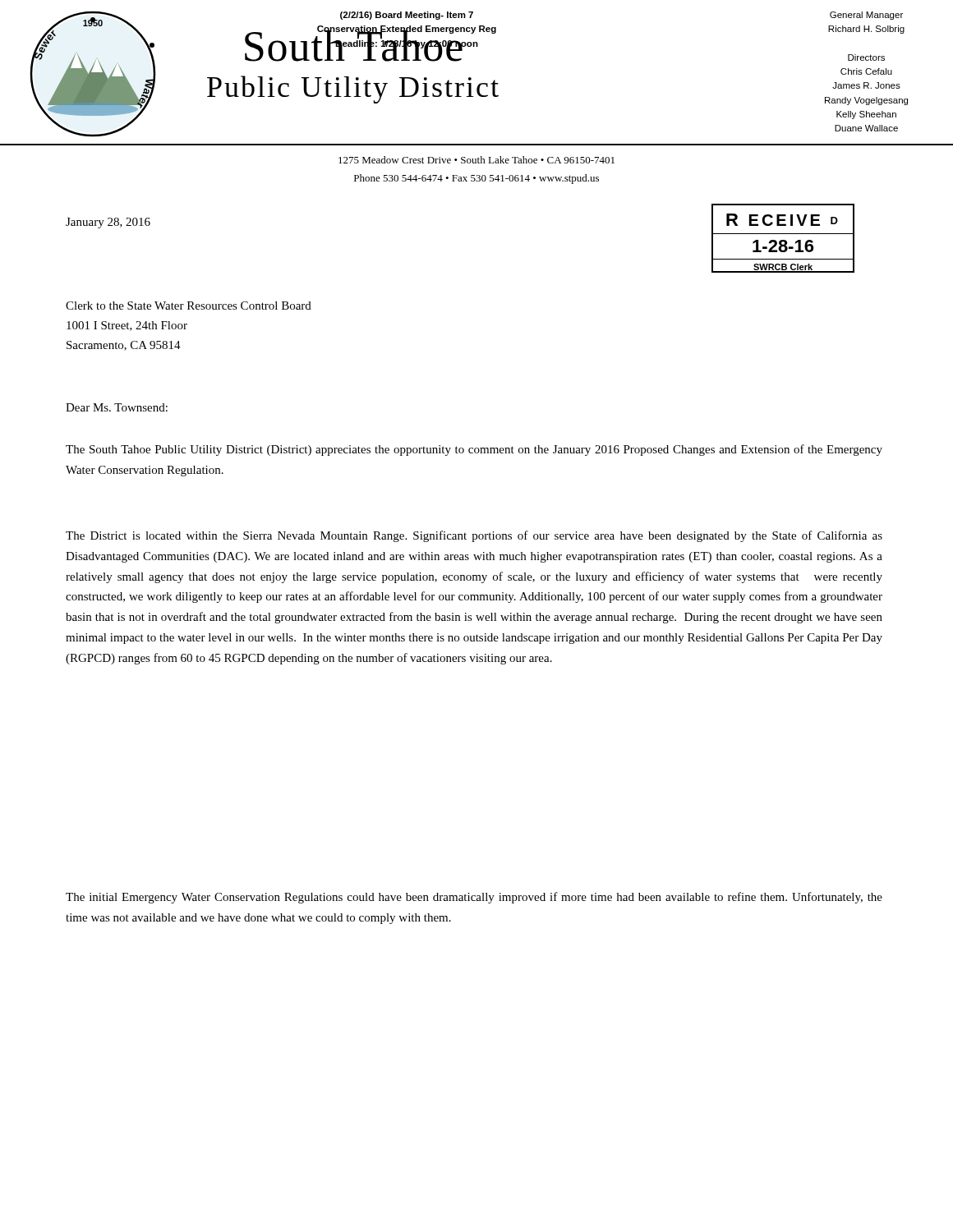Click on the passage starting "General Manager Richard H."
Viewport: 953px width, 1232px height.
coord(866,71)
